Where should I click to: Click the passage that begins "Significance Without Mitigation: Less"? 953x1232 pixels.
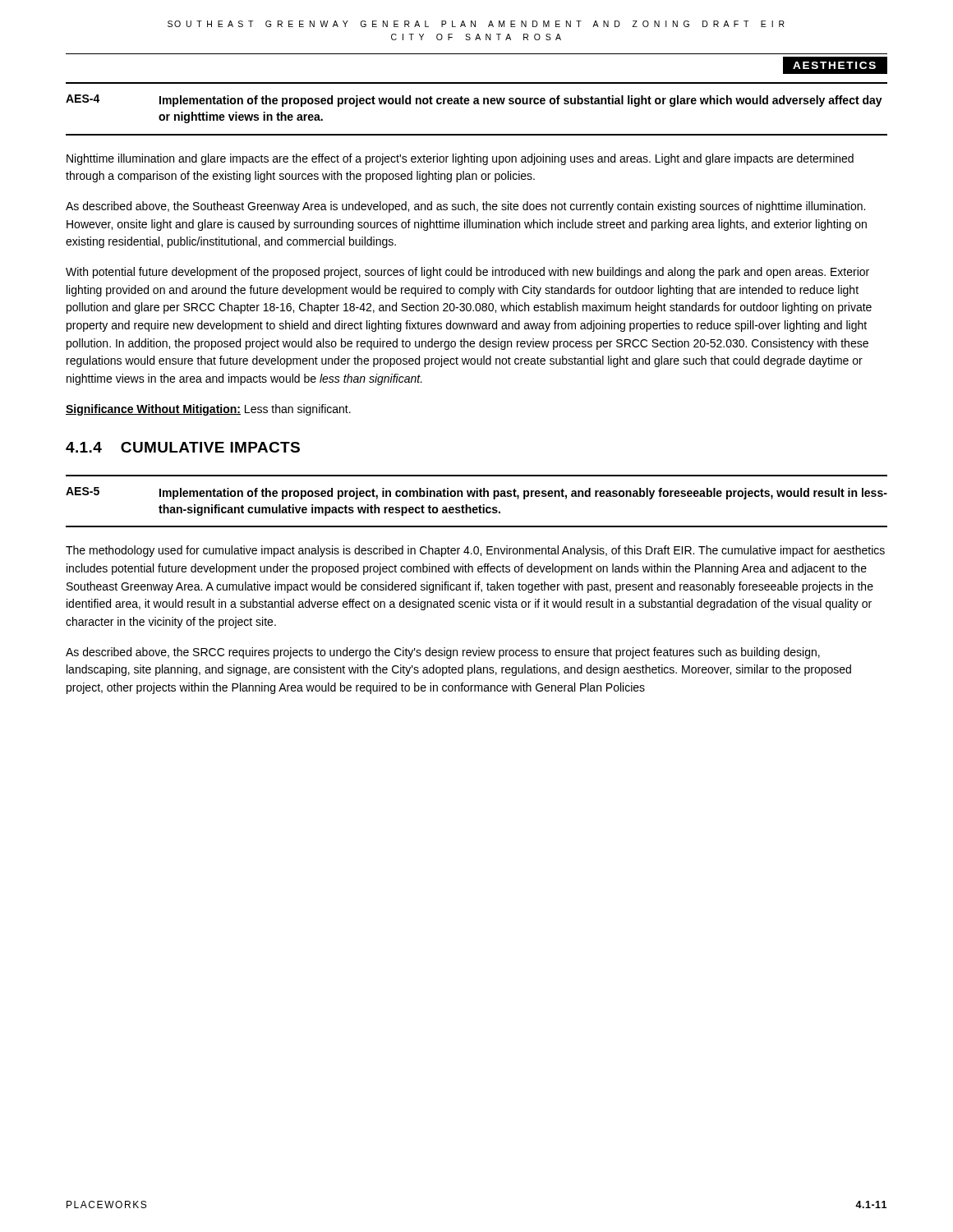209,409
